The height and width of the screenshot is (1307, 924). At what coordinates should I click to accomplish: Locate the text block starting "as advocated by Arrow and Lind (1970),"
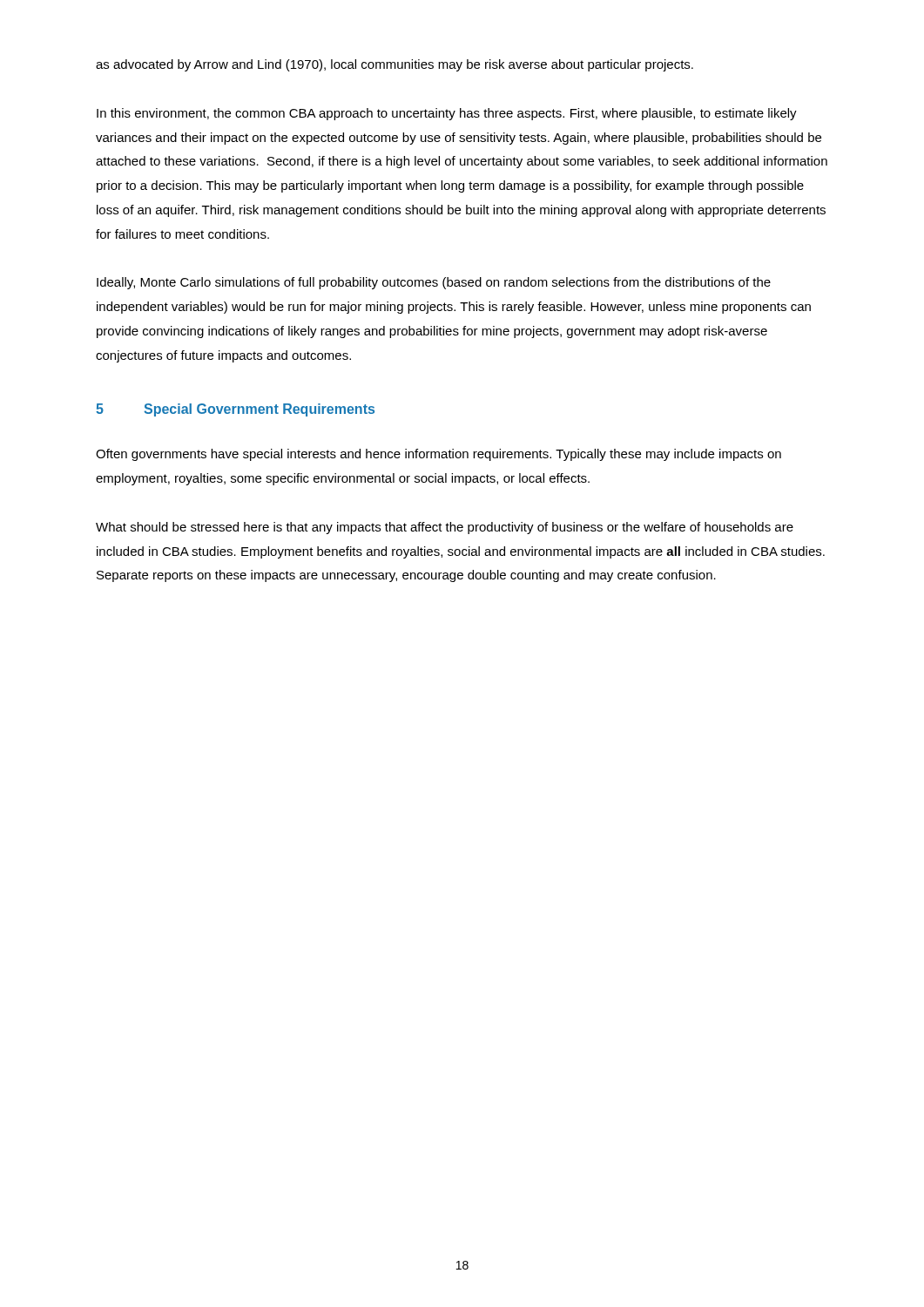(395, 64)
